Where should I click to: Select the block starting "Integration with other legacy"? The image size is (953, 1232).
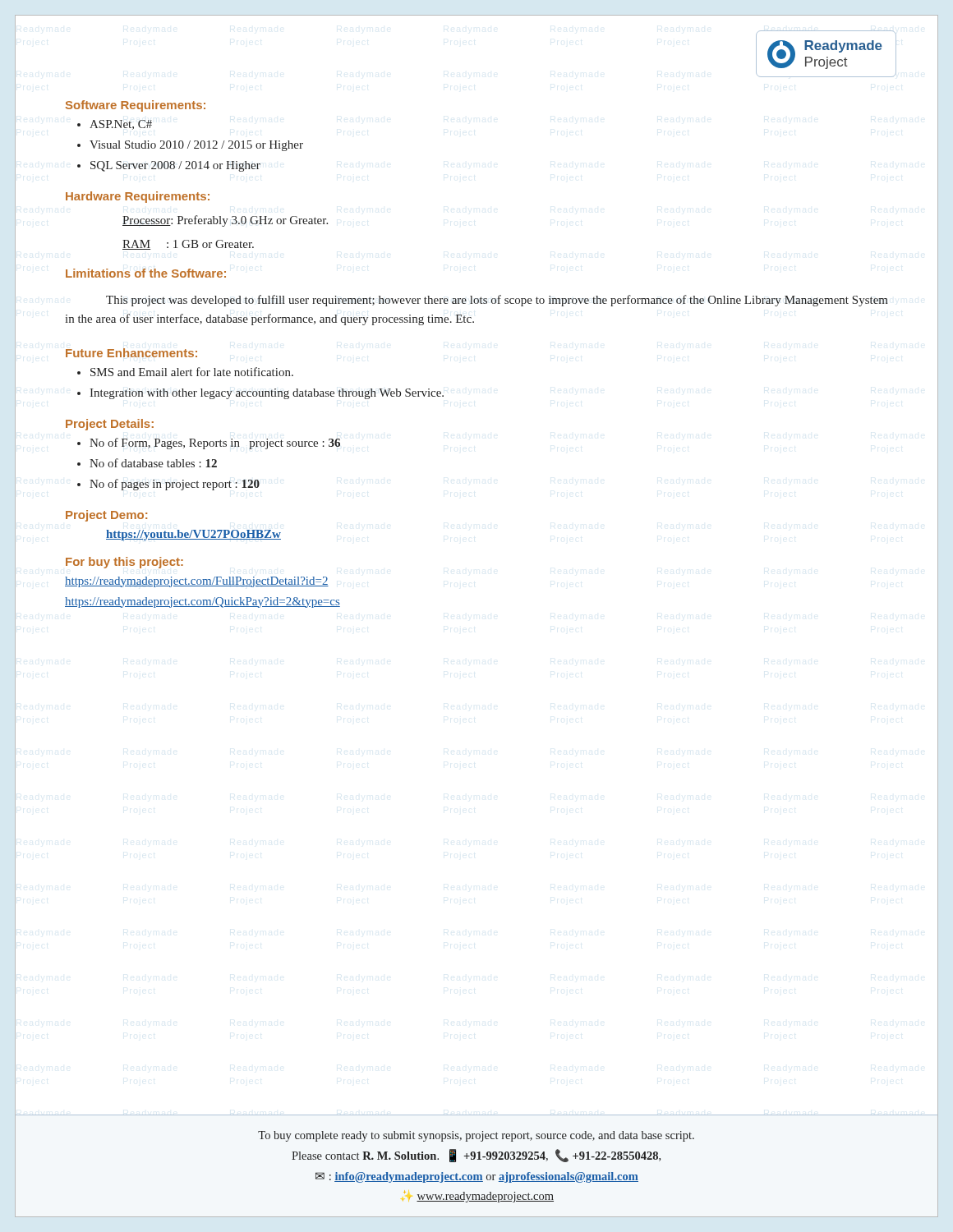tap(267, 394)
